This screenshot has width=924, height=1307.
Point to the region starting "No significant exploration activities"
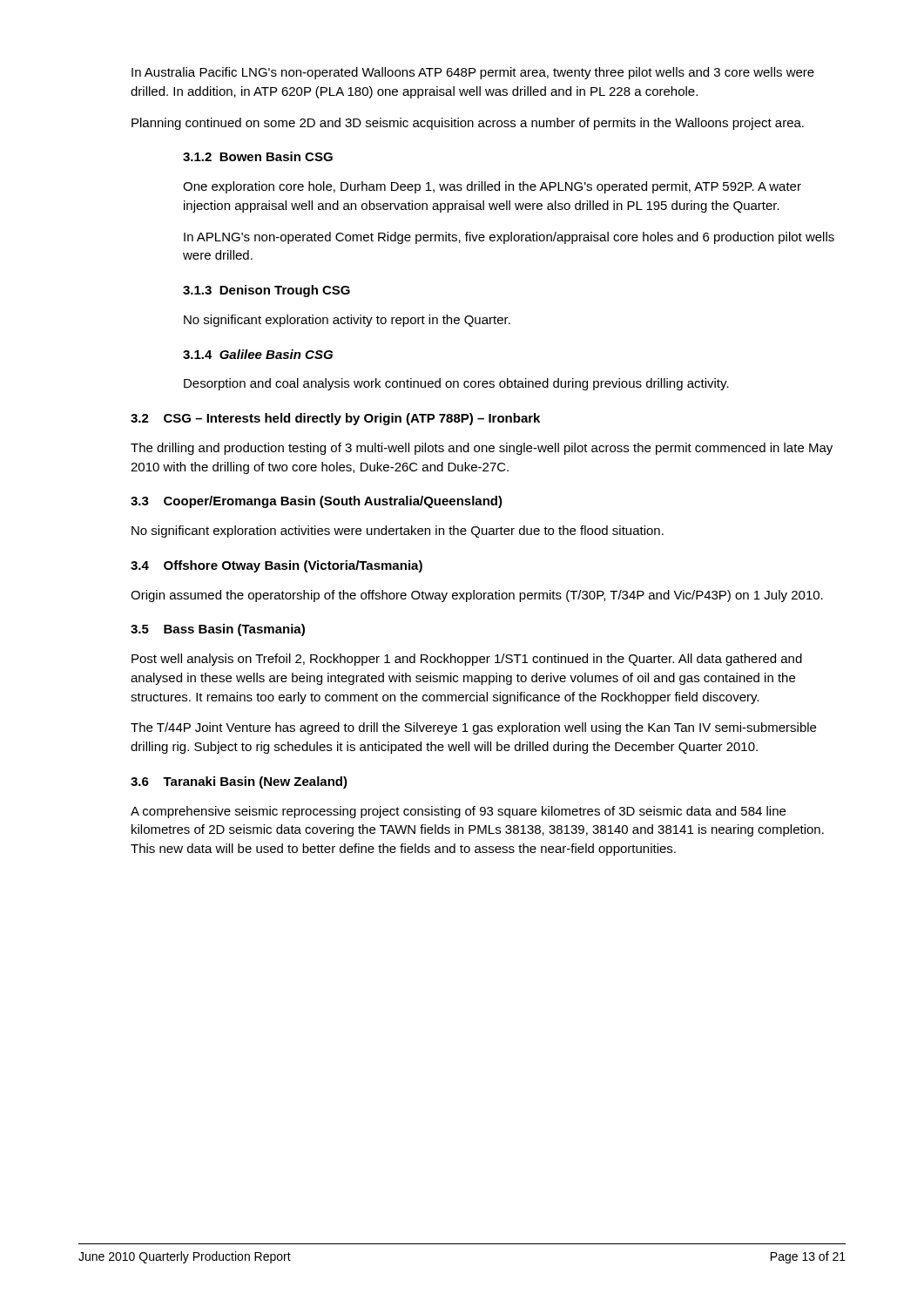[x=488, y=531]
